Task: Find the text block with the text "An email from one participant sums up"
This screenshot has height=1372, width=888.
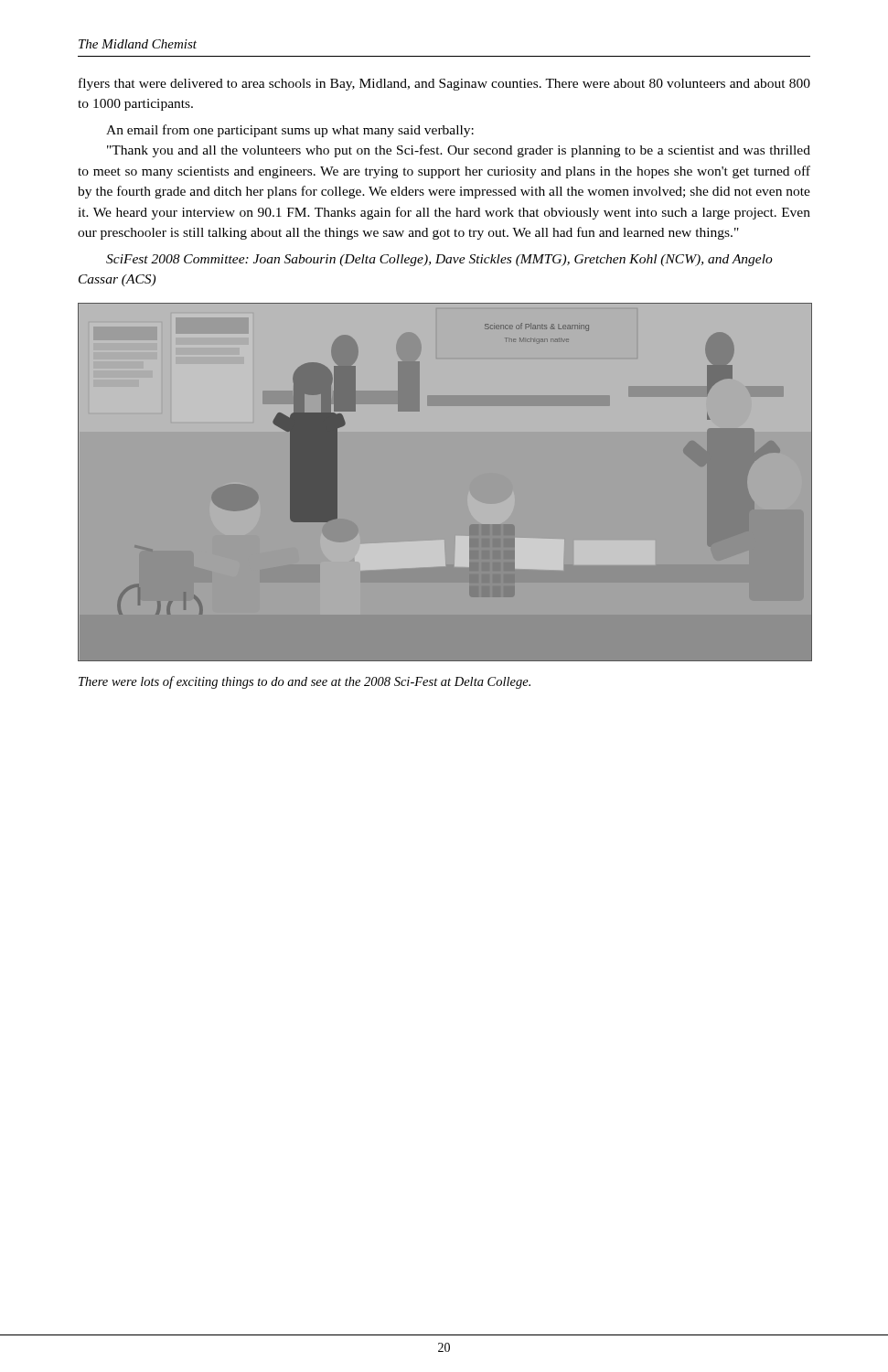Action: pyautogui.click(x=444, y=181)
